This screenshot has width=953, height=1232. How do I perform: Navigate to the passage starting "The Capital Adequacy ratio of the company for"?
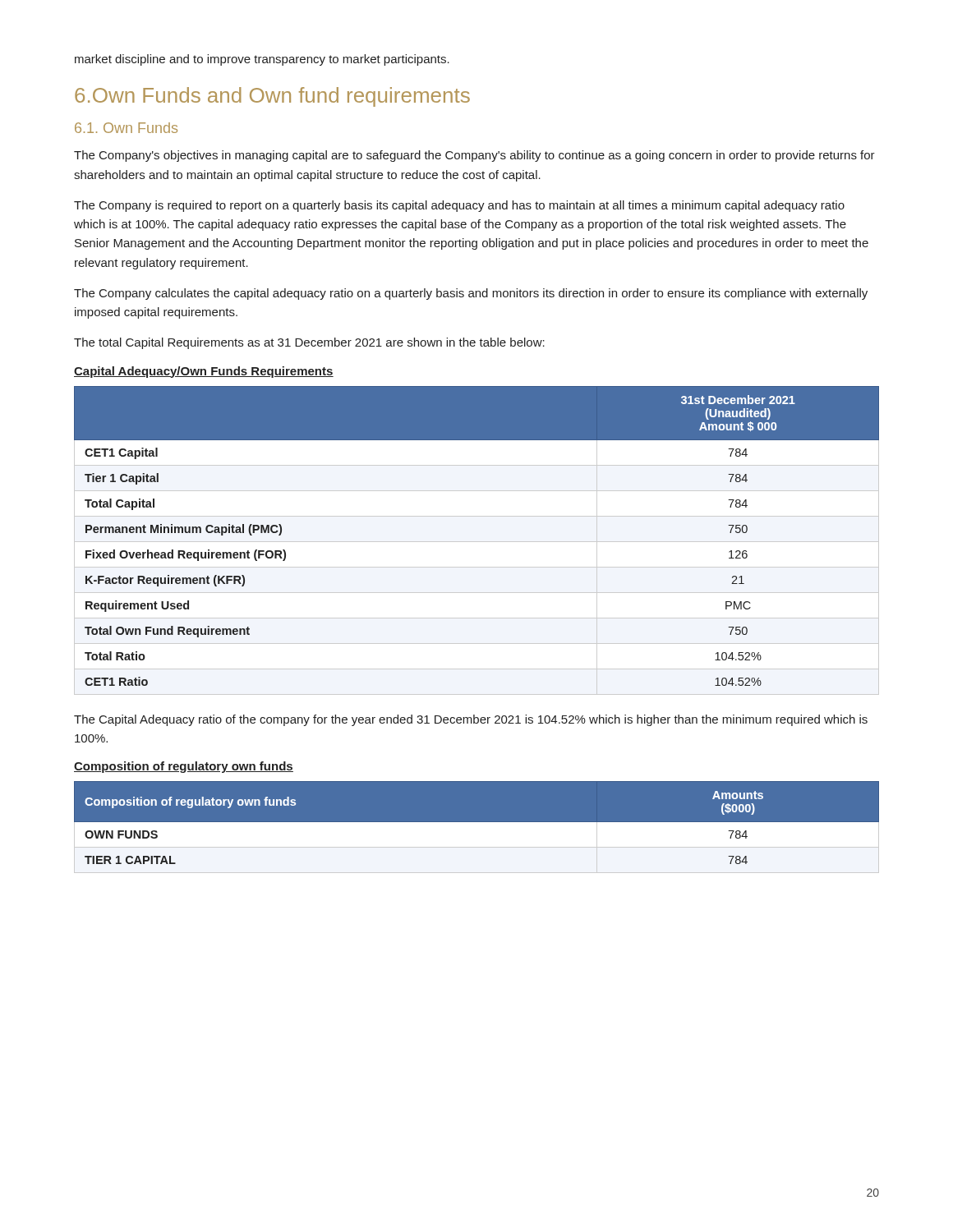[471, 728]
